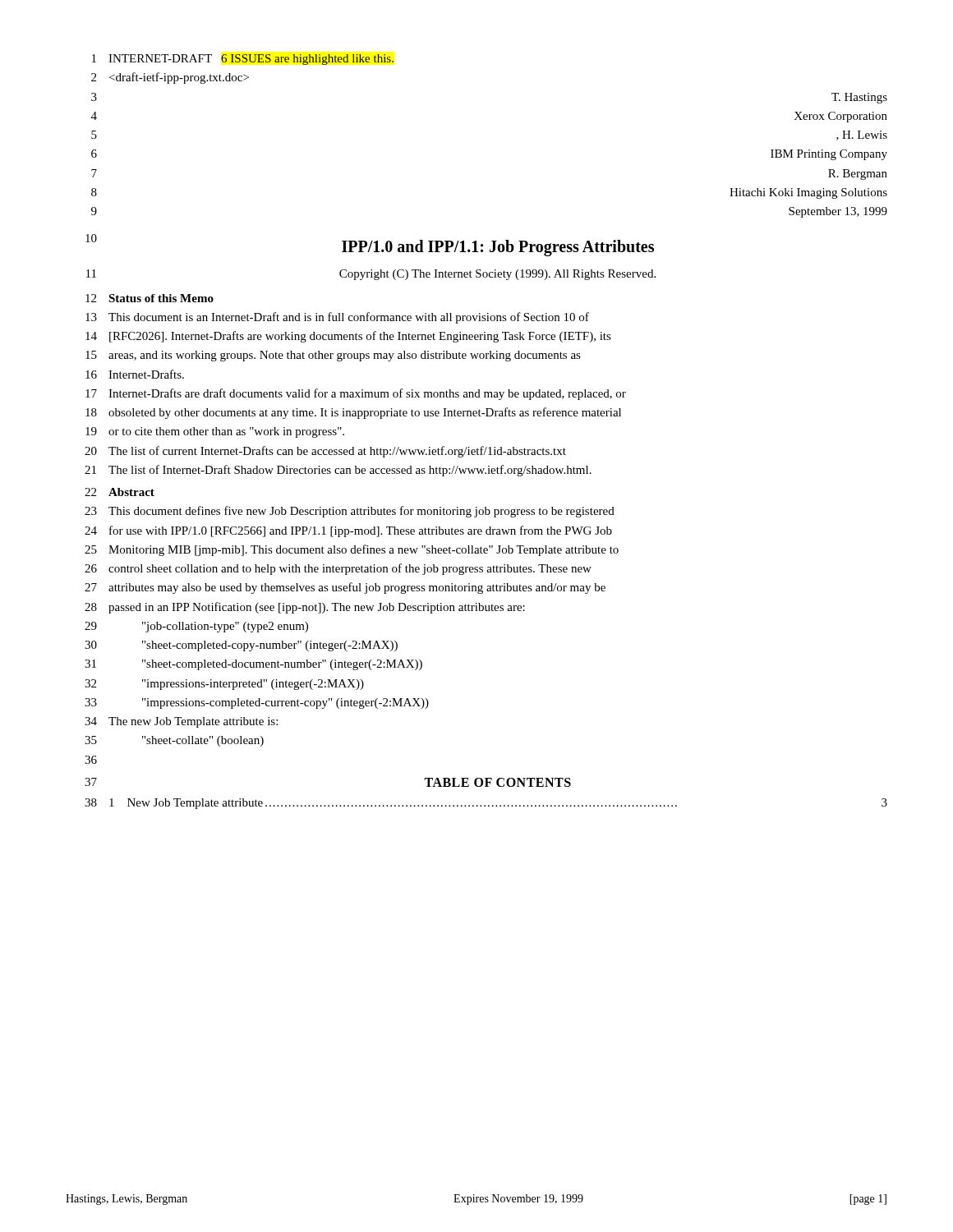Screen dimensions: 1232x953
Task: Click on the block starting "9 September 13, 1999"
Action: [94, 211]
